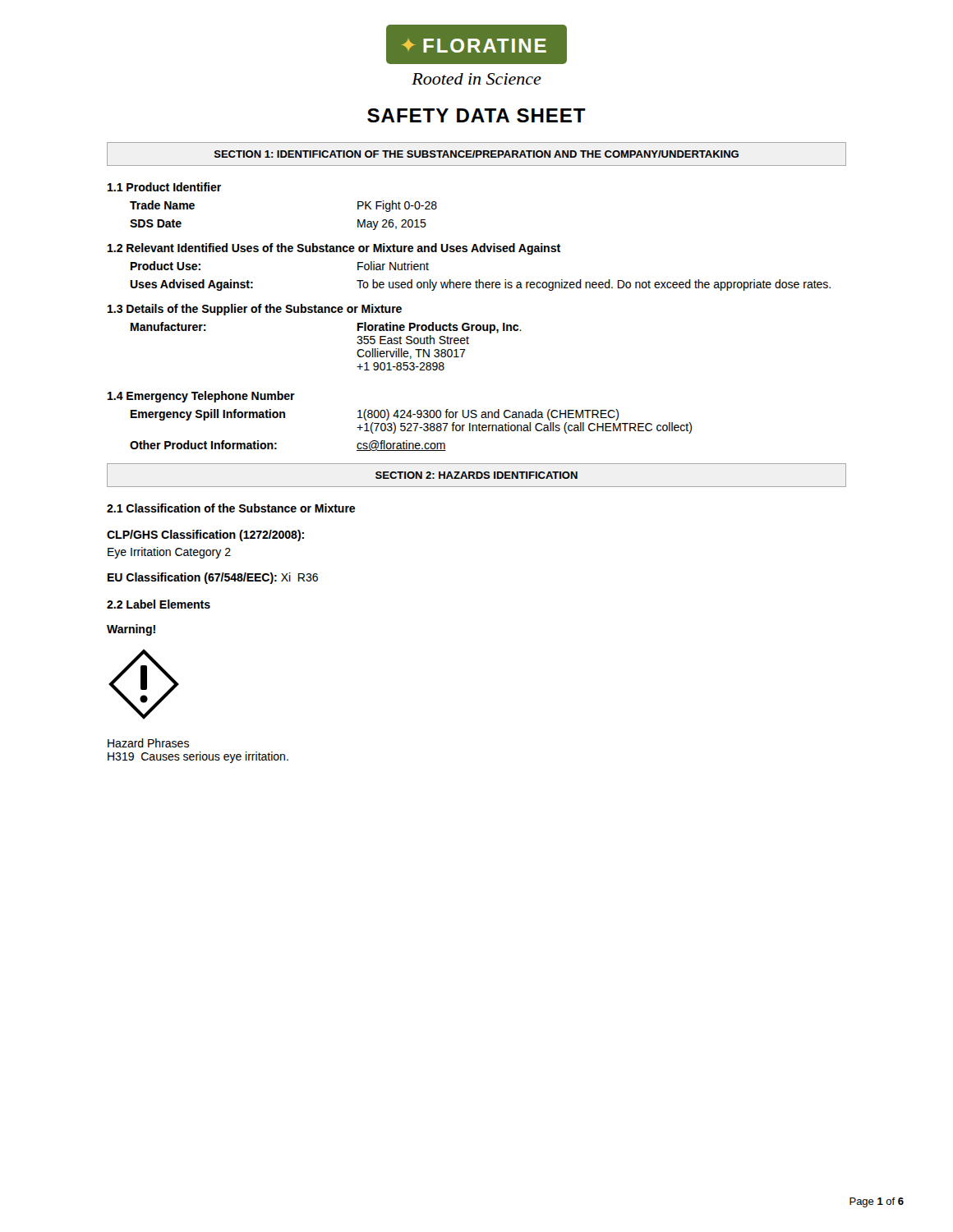The width and height of the screenshot is (953, 1232).
Task: Locate the block starting "CLP/GHS Classification (1272/2008): Eye Irritation"
Action: [x=206, y=543]
